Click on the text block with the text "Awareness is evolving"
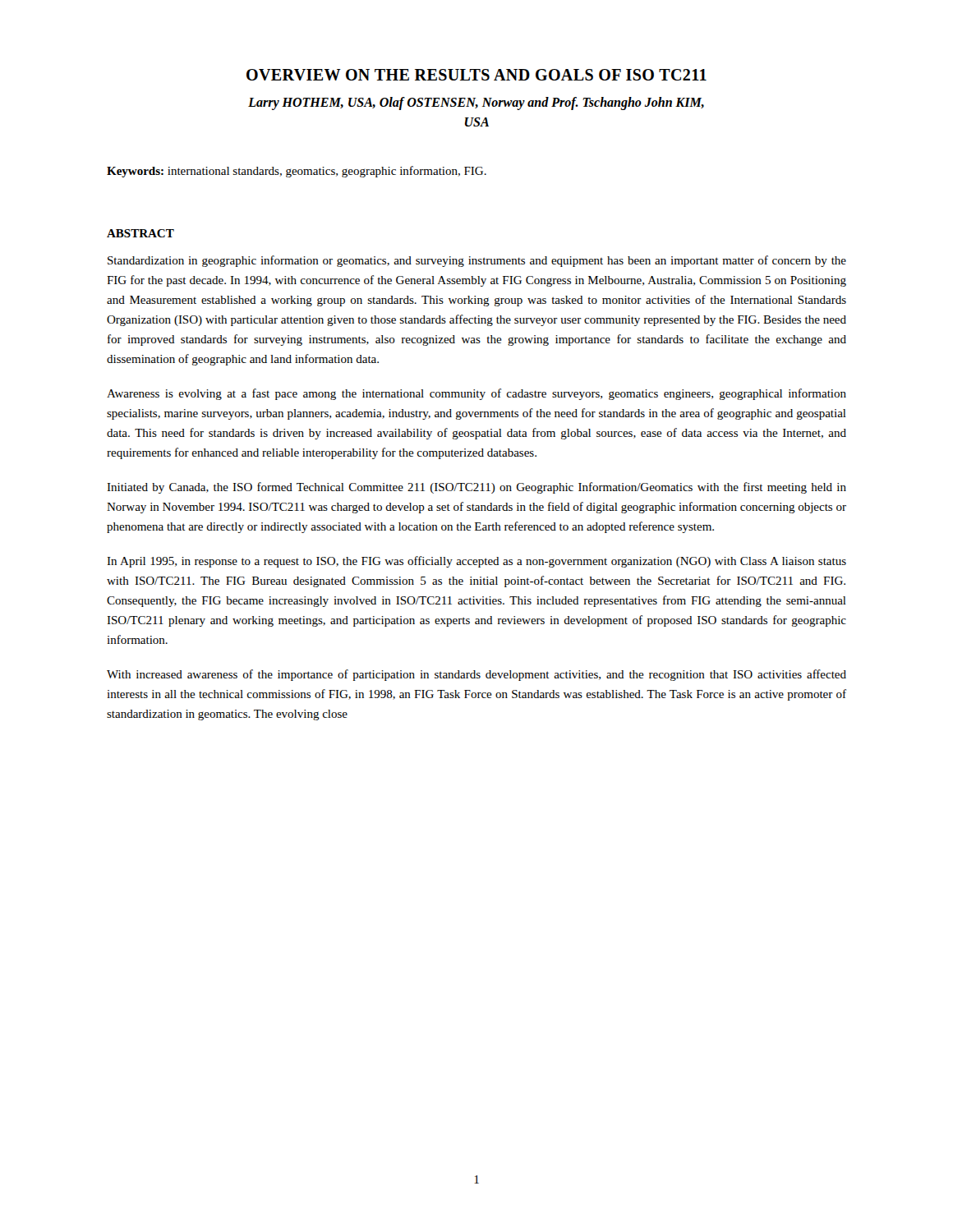 (x=476, y=423)
